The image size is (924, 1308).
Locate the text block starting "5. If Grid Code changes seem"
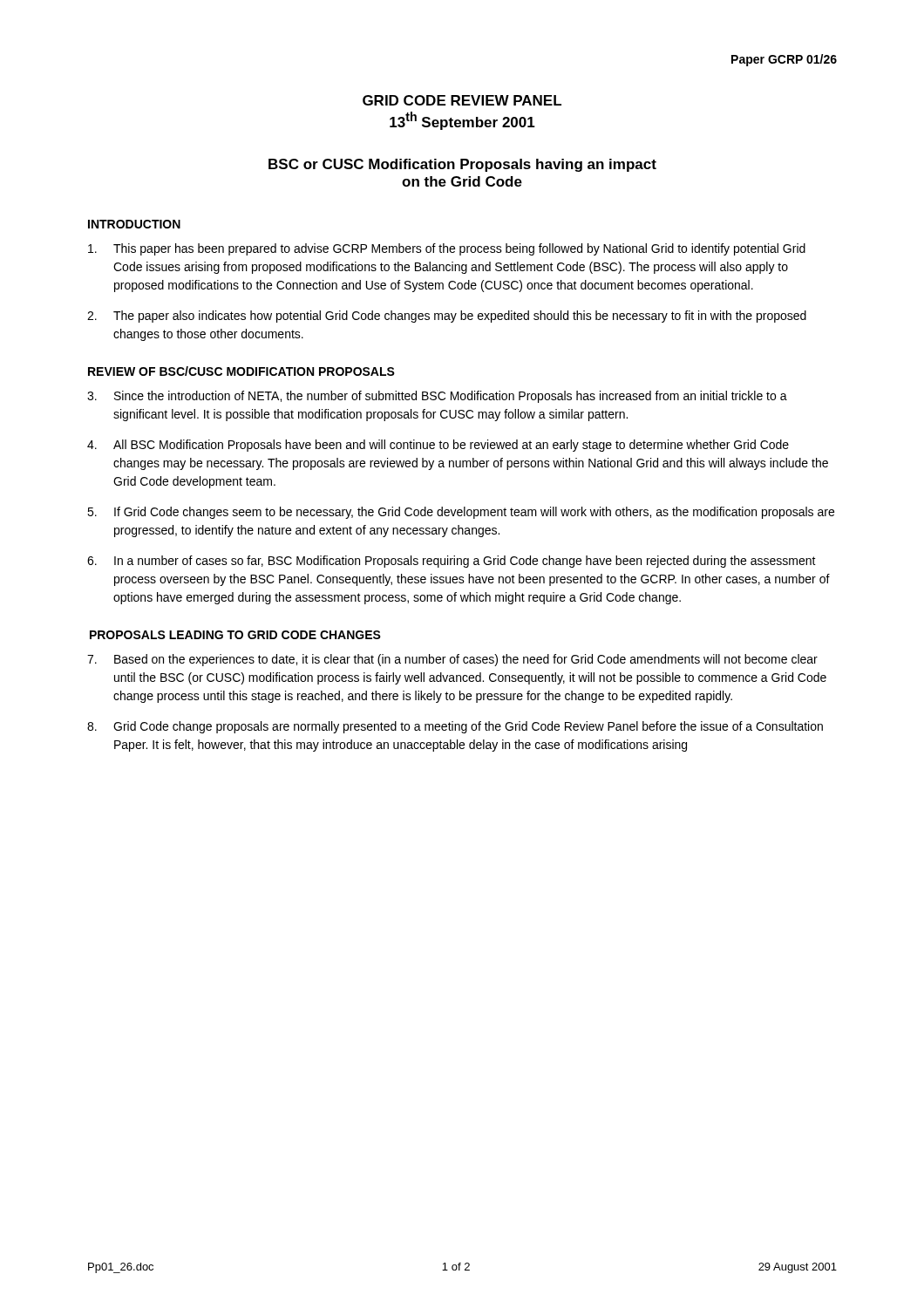[x=462, y=521]
